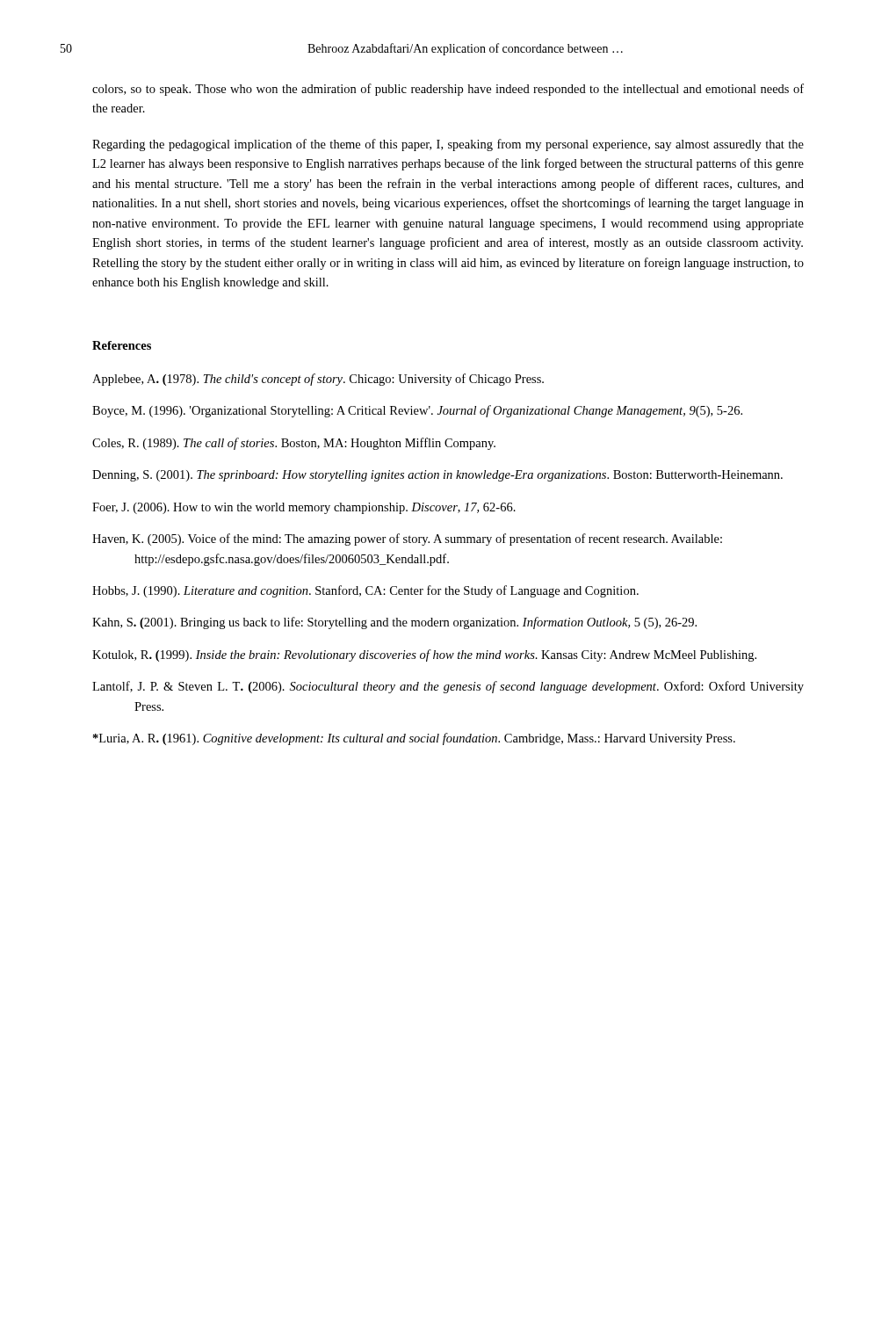This screenshot has width=896, height=1318.
Task: Find the block on this page that starts "Kahn, S. (2001). Bringing"
Action: (395, 622)
